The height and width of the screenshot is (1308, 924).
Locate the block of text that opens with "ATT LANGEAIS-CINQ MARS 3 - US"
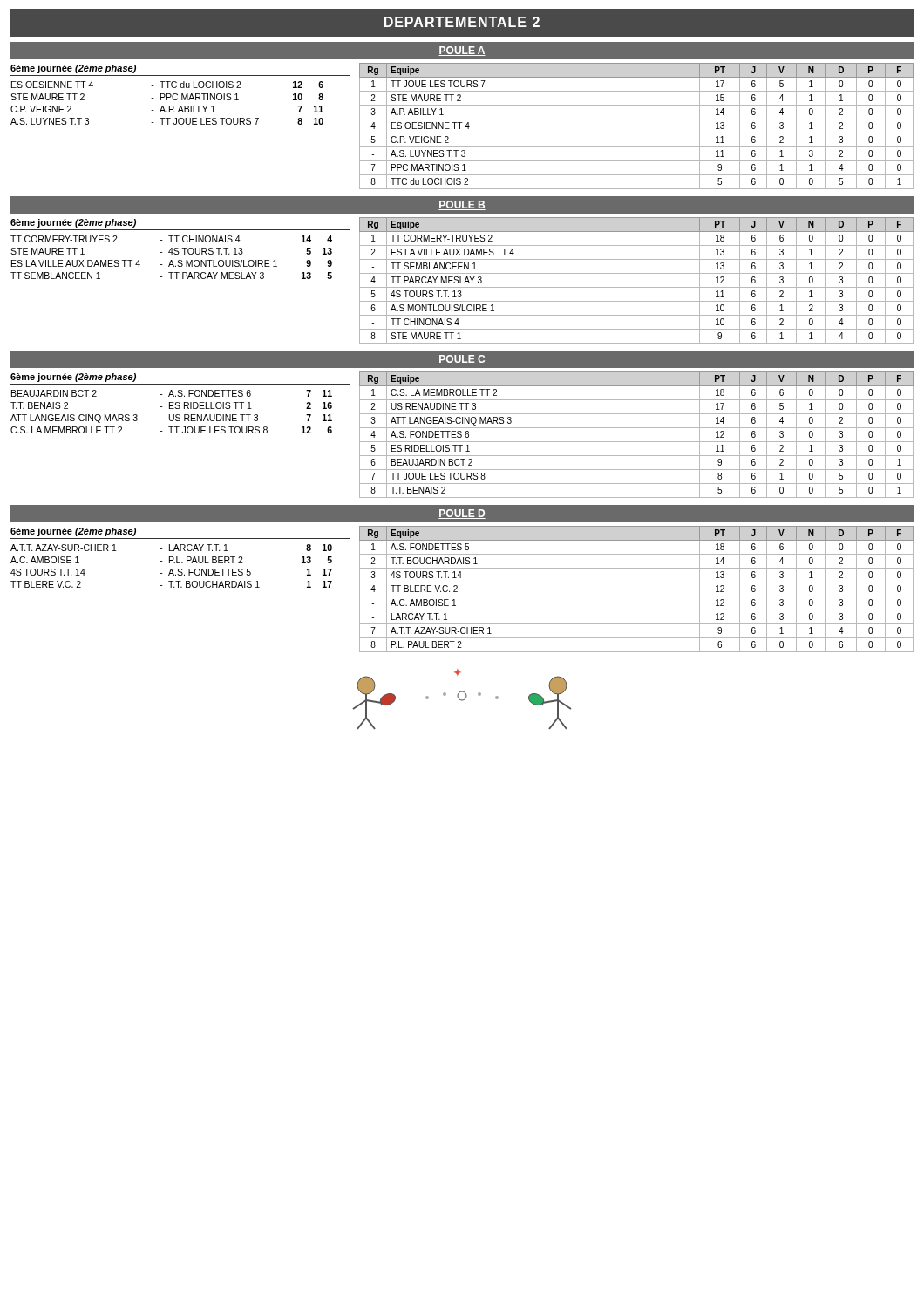pyautogui.click(x=171, y=418)
